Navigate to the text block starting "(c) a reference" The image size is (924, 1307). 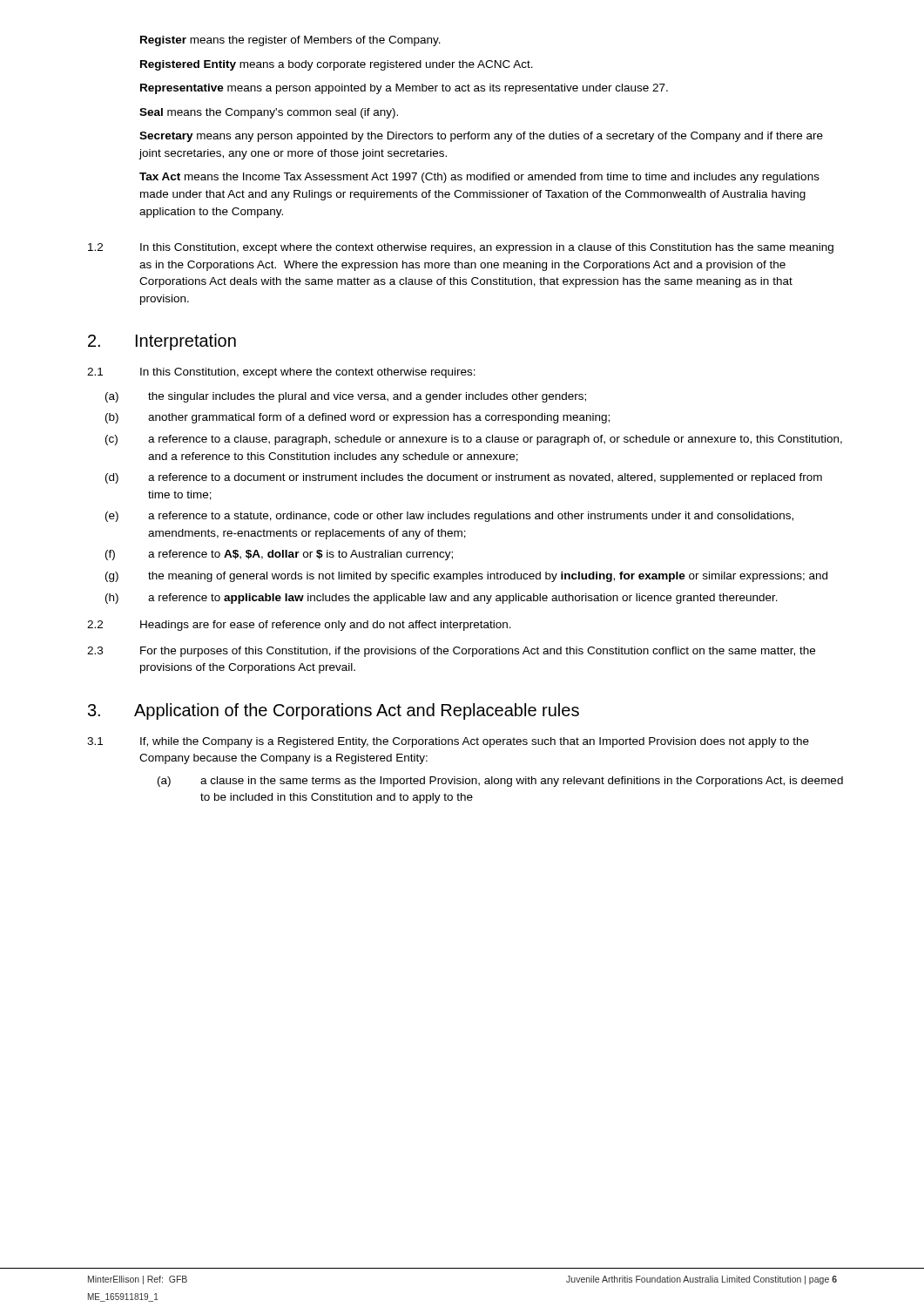(x=475, y=447)
